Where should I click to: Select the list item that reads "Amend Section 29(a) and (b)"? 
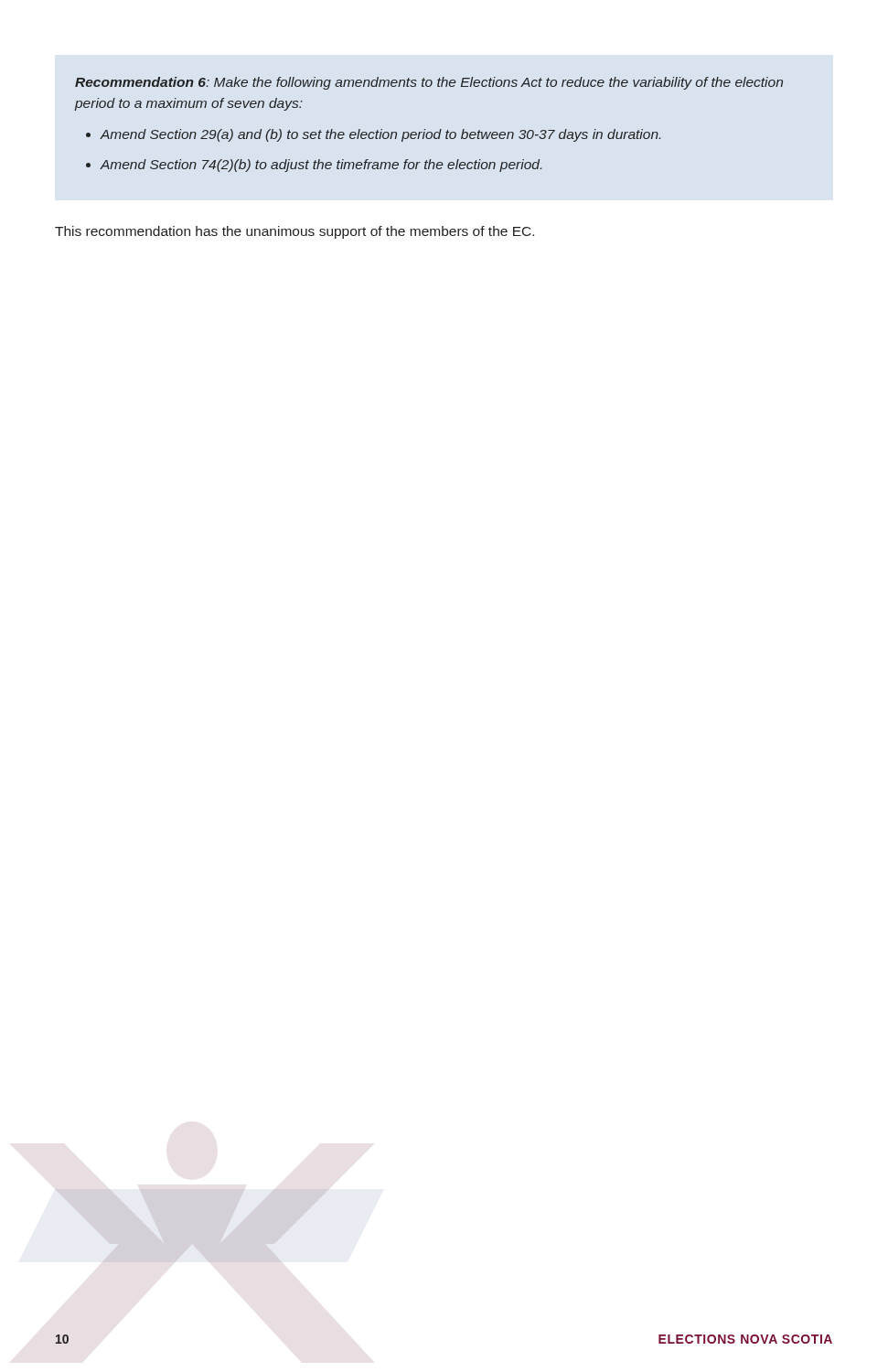click(382, 134)
